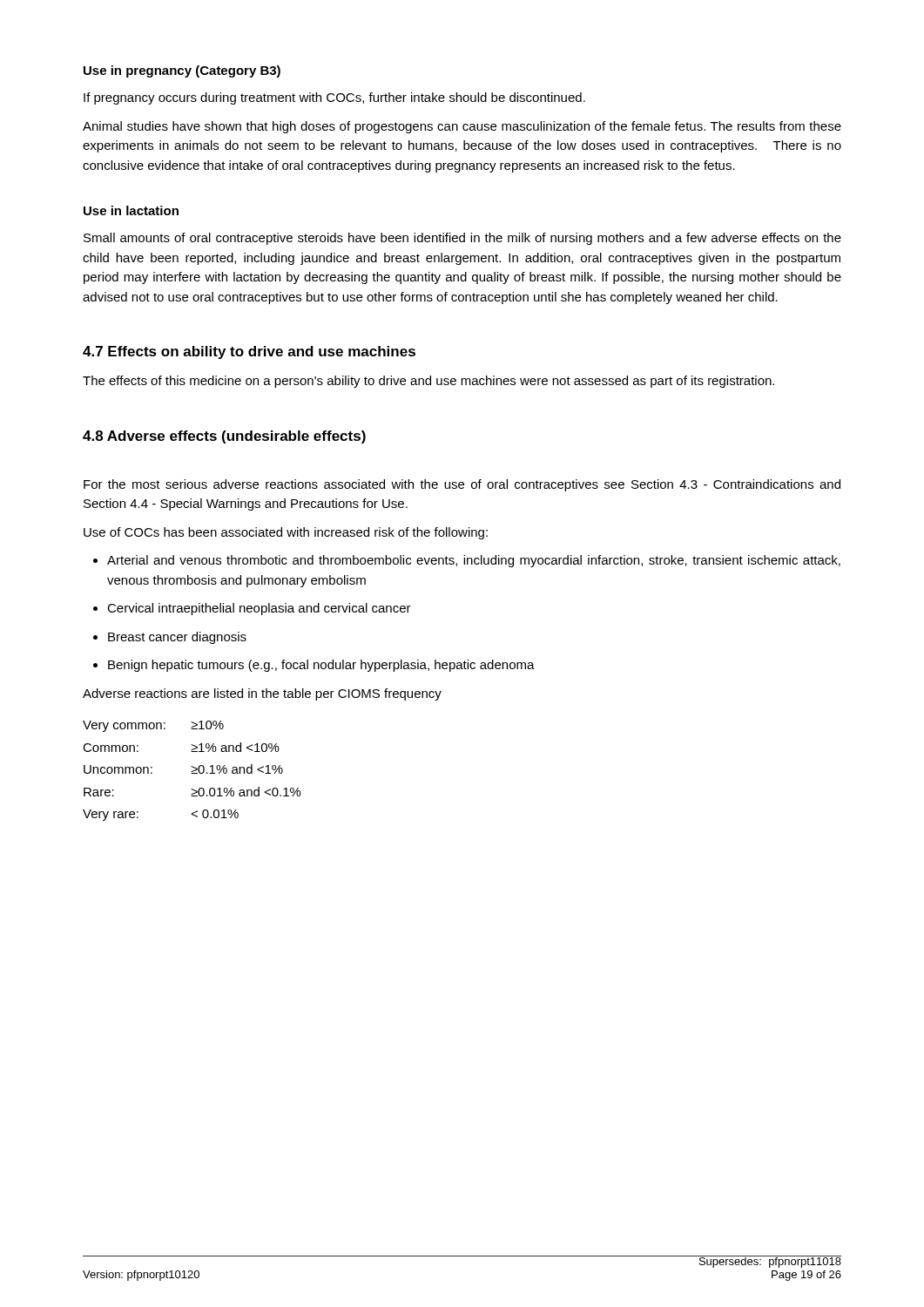924x1307 pixels.
Task: Find the region starting "Adverse reactions are listed in the table"
Action: point(262,694)
